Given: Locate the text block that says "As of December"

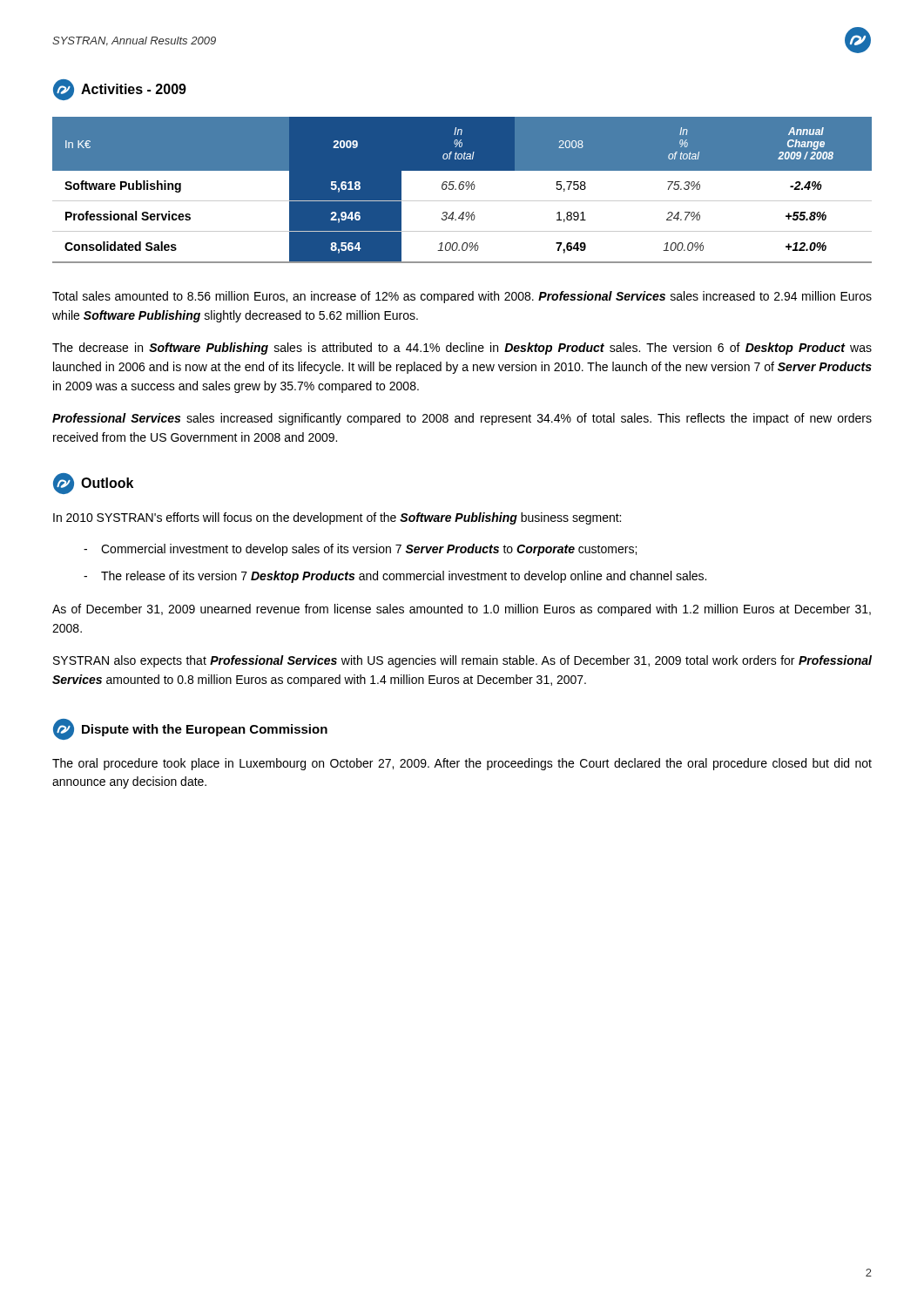Looking at the screenshot, I should click(462, 618).
